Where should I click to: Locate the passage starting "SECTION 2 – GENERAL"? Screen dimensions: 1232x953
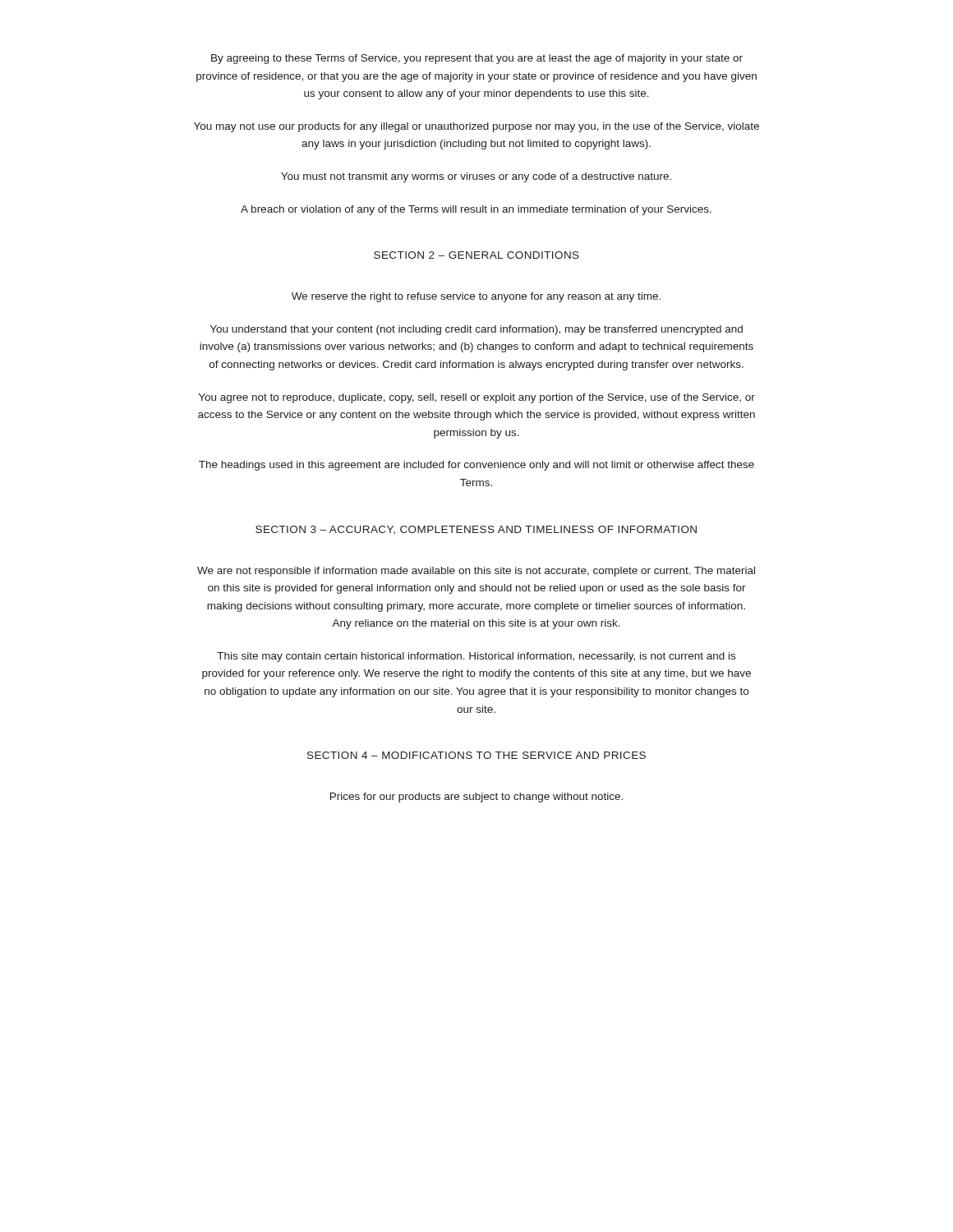coord(476,255)
